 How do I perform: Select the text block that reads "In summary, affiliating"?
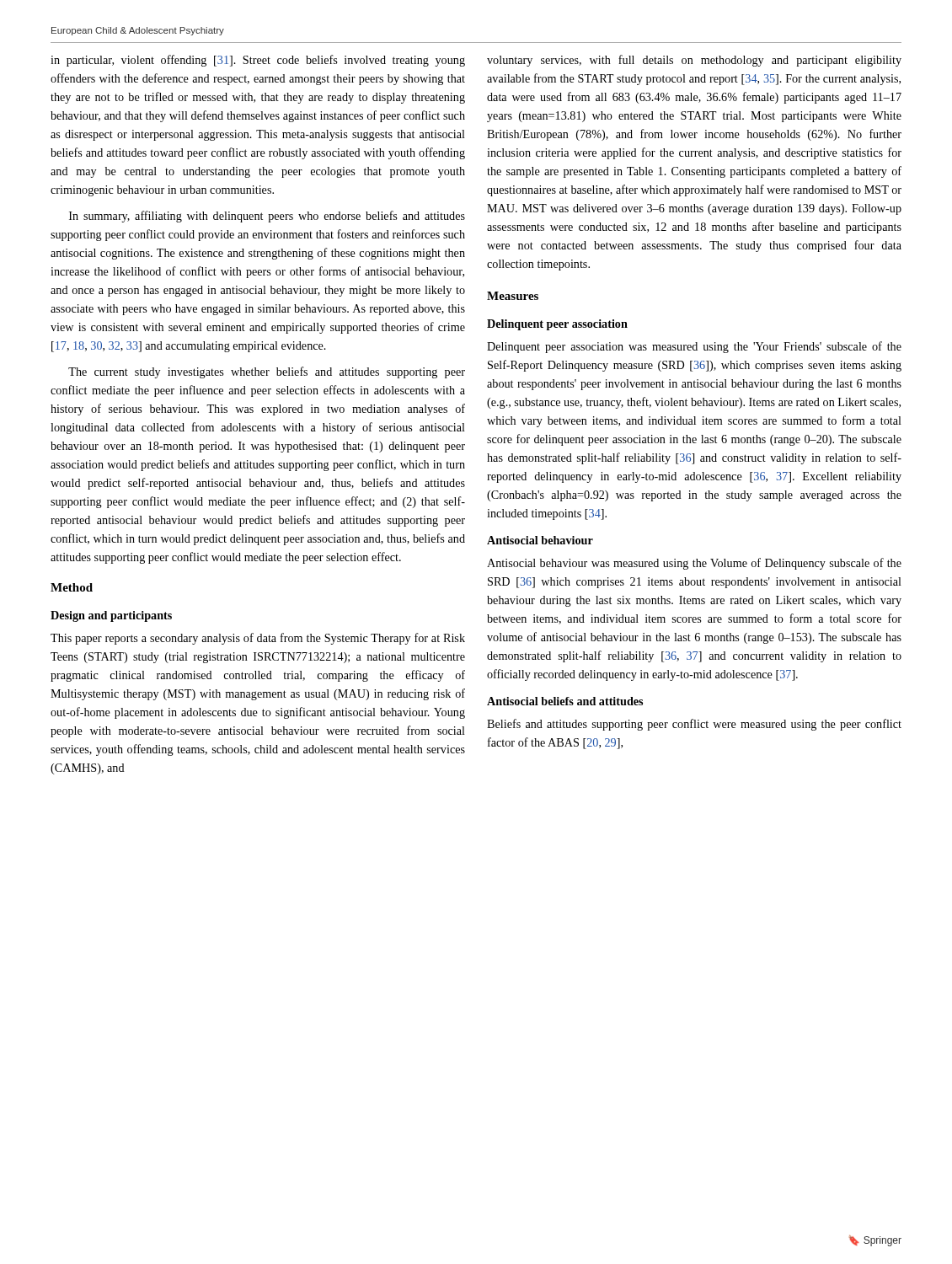coord(258,281)
